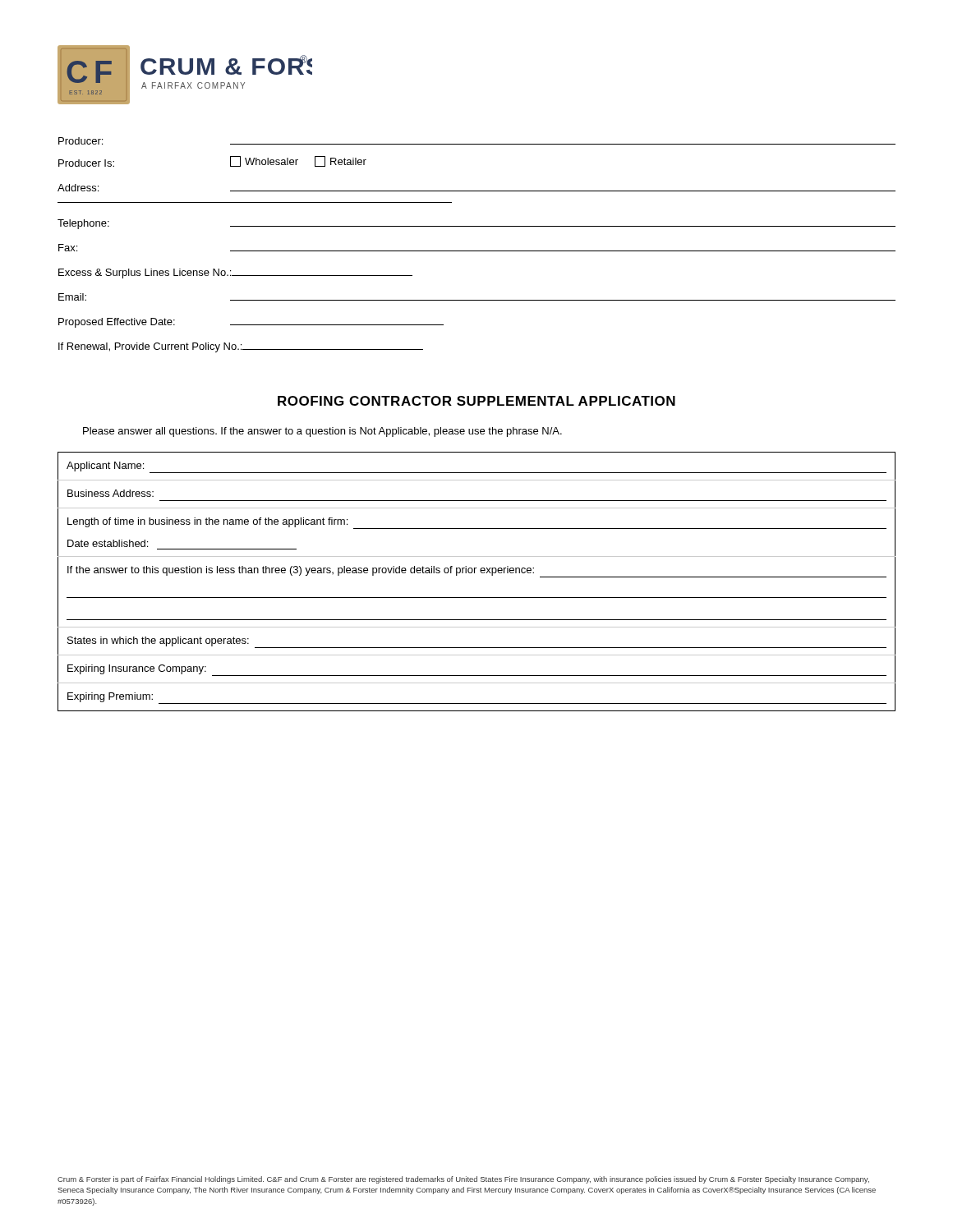Find the text block that says "Producer: Producer Is: Wholesaler Retailer Address: Telephone:"
This screenshot has width=953, height=1232.
click(x=476, y=241)
